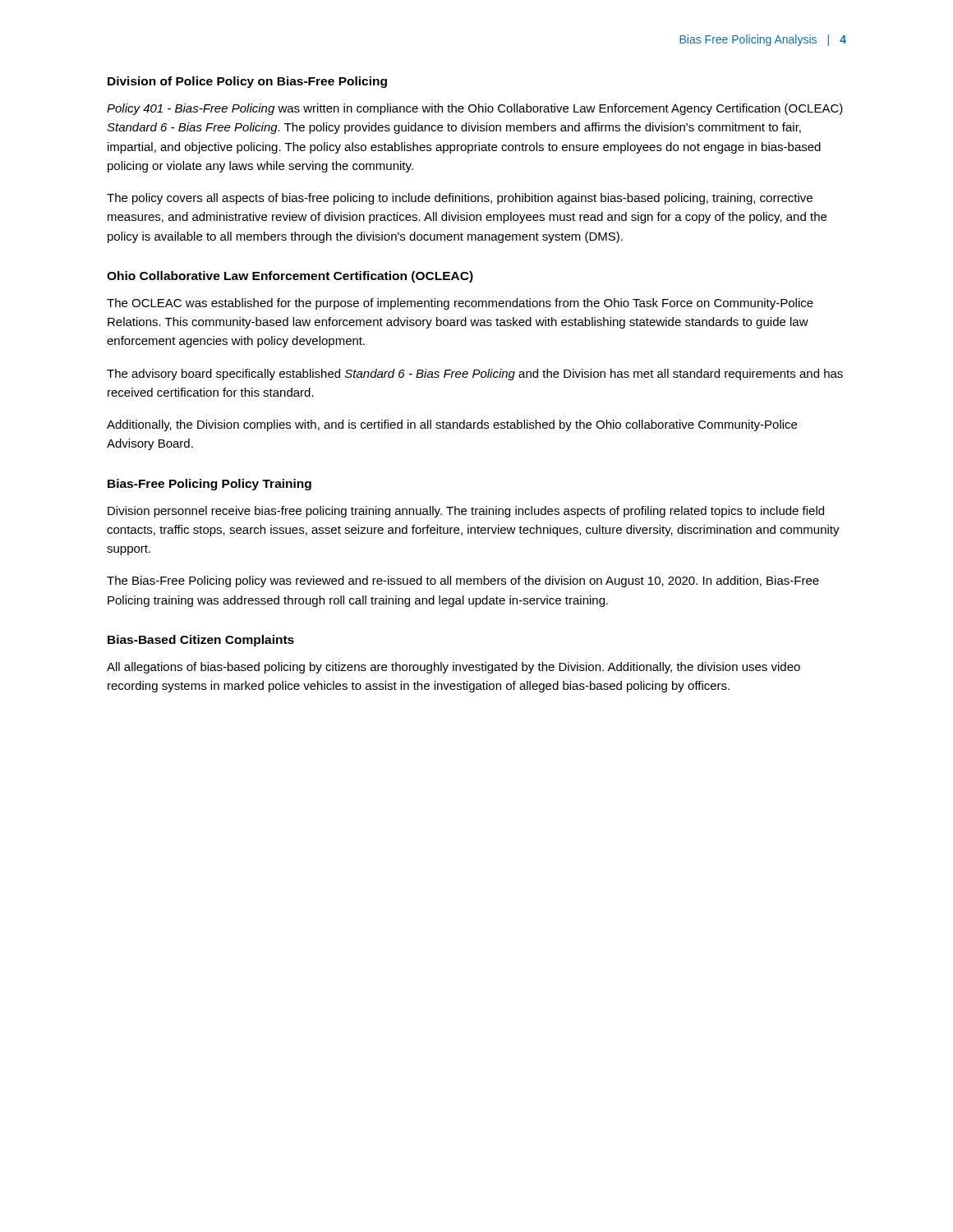Point to "Ohio Collaborative Law Enforcement Certification (OCLEAC)"
The width and height of the screenshot is (953, 1232).
[x=290, y=275]
